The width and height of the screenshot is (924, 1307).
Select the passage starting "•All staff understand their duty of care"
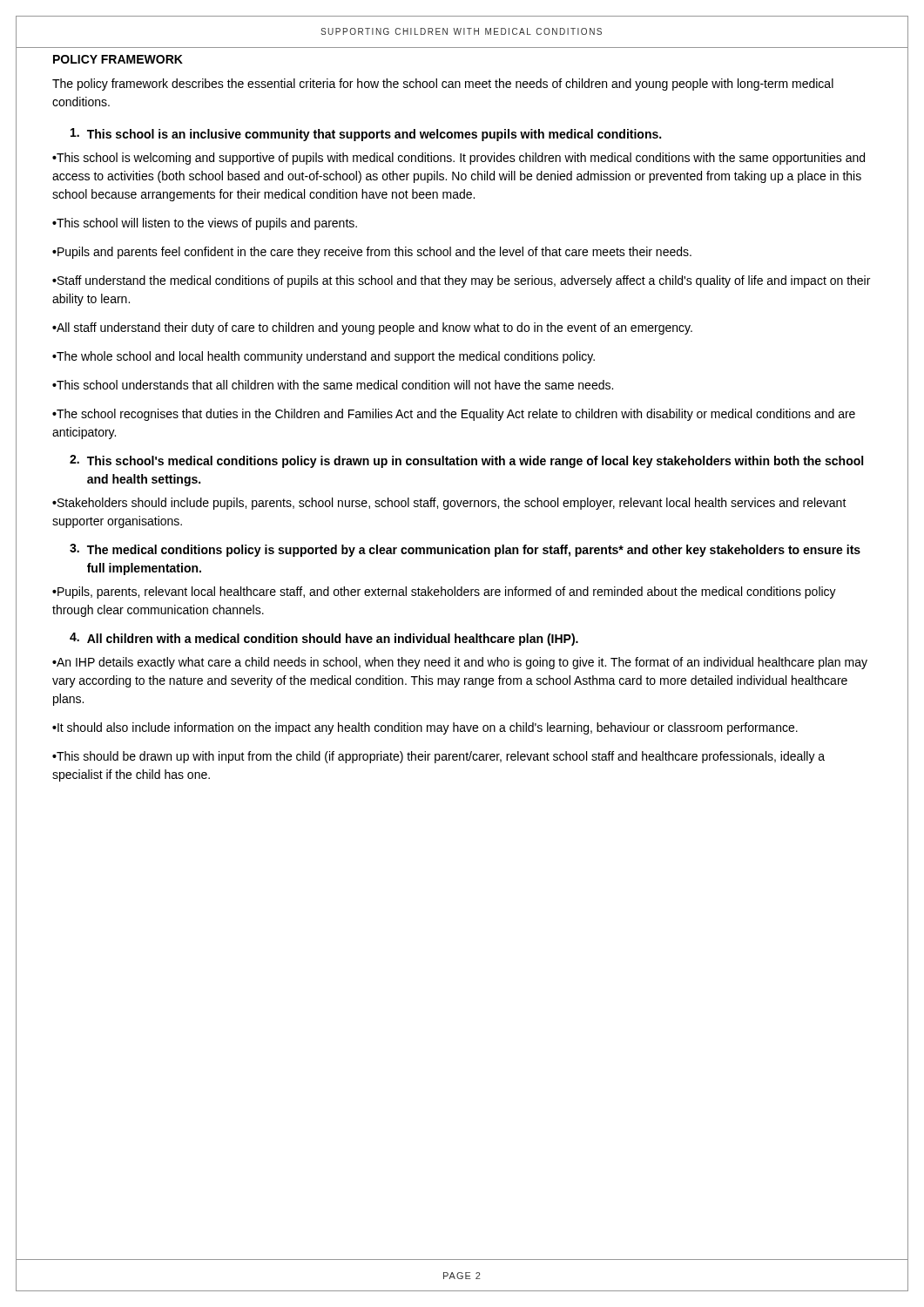[373, 328]
